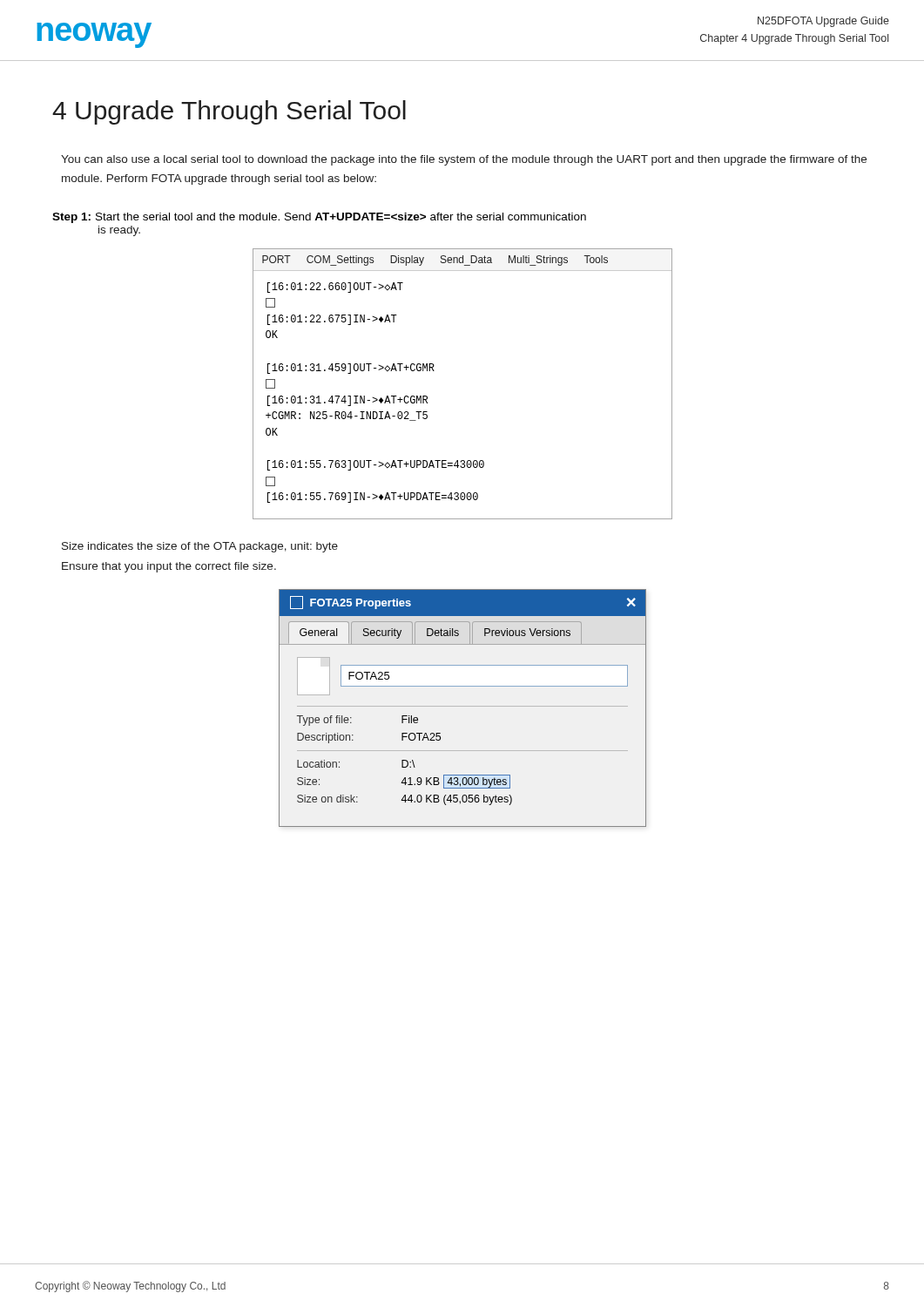
Task: Point to the block beginning "You can also use a local serial"
Action: pos(464,169)
